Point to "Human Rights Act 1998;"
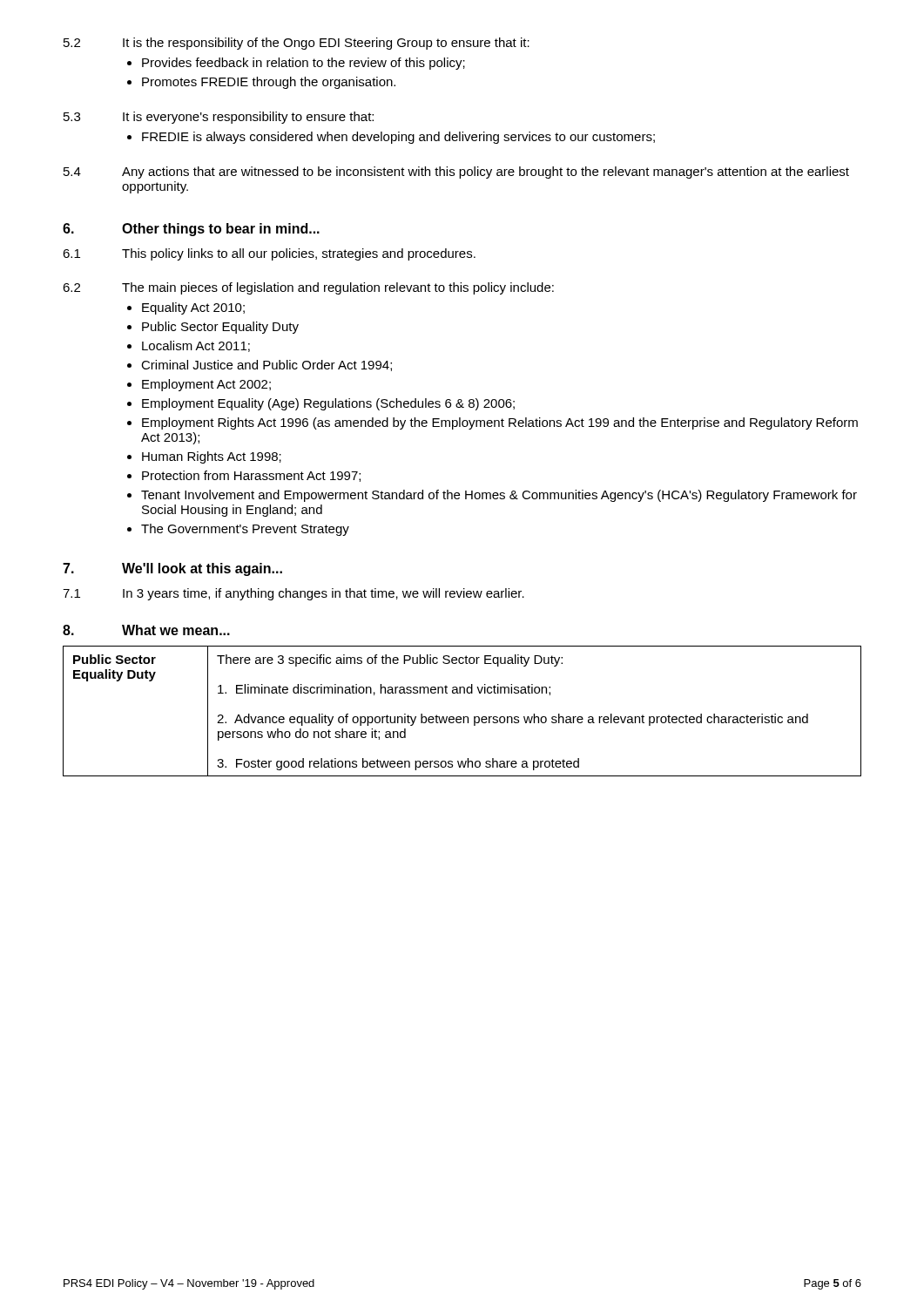Screen dimensions: 1307x924 tap(212, 457)
